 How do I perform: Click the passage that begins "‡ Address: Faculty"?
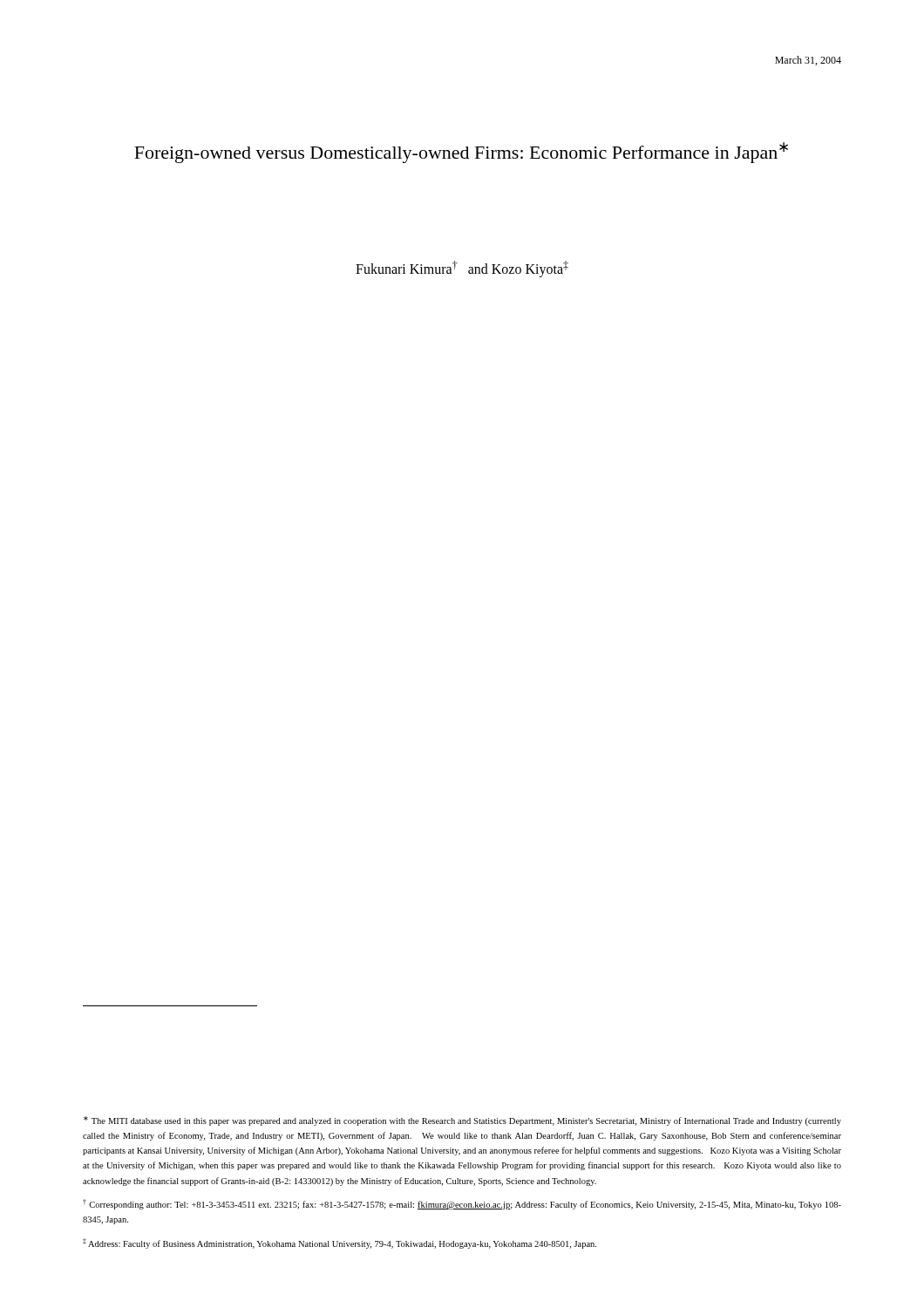[340, 1243]
